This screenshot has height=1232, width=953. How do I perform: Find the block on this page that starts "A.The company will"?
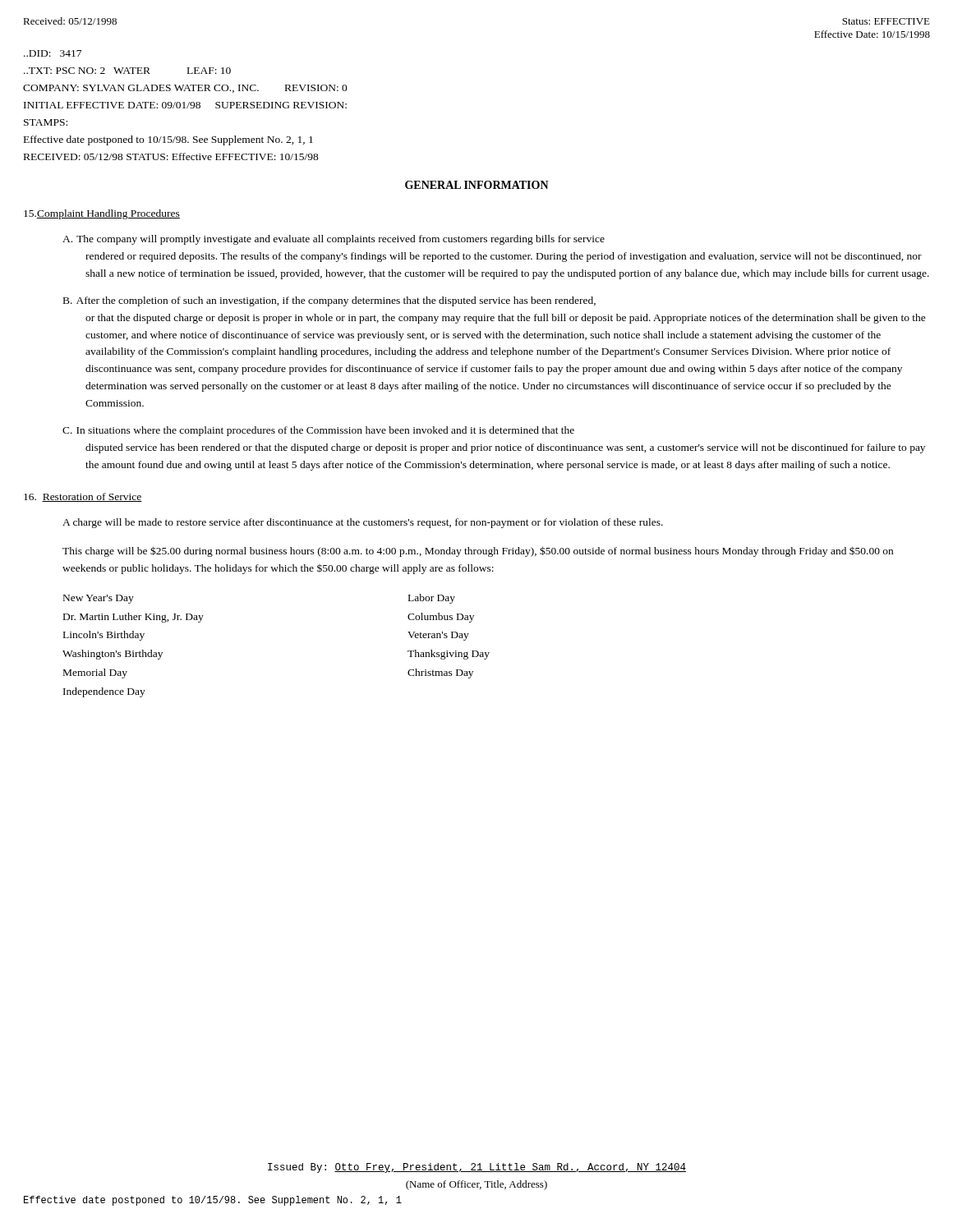pyautogui.click(x=496, y=257)
